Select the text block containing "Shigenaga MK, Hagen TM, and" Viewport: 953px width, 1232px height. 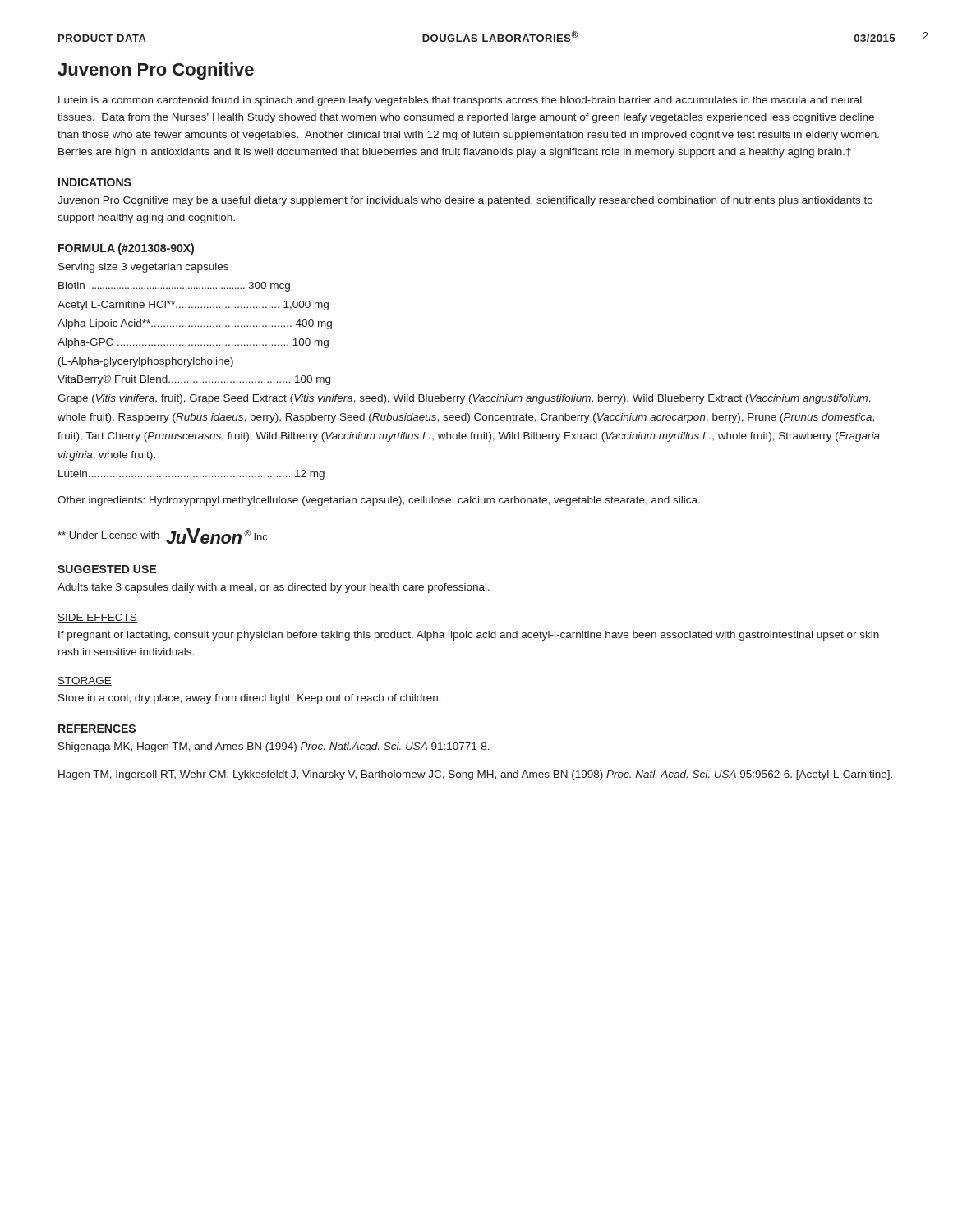point(274,746)
